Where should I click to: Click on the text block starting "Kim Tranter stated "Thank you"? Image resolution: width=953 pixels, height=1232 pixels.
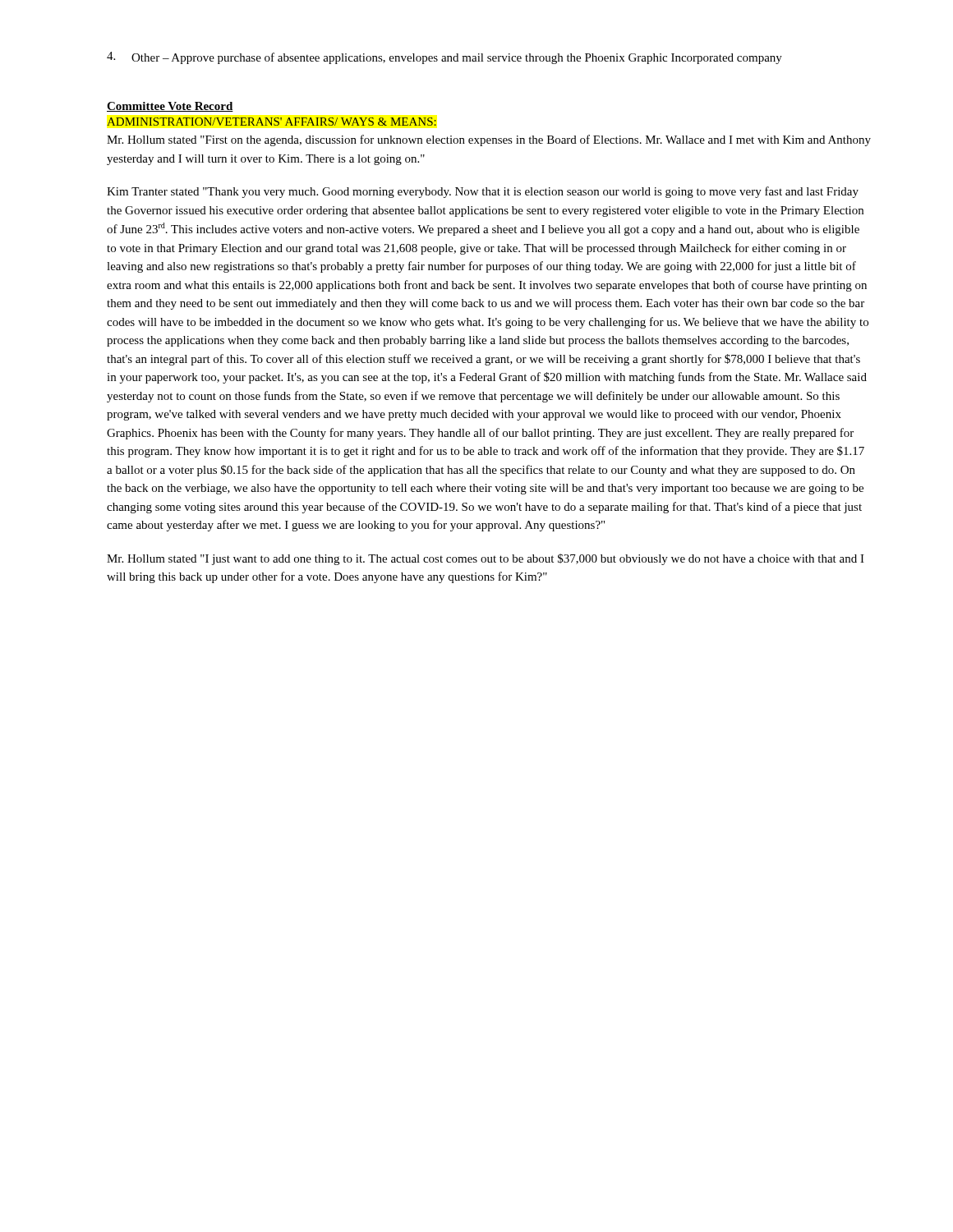pyautogui.click(x=488, y=358)
